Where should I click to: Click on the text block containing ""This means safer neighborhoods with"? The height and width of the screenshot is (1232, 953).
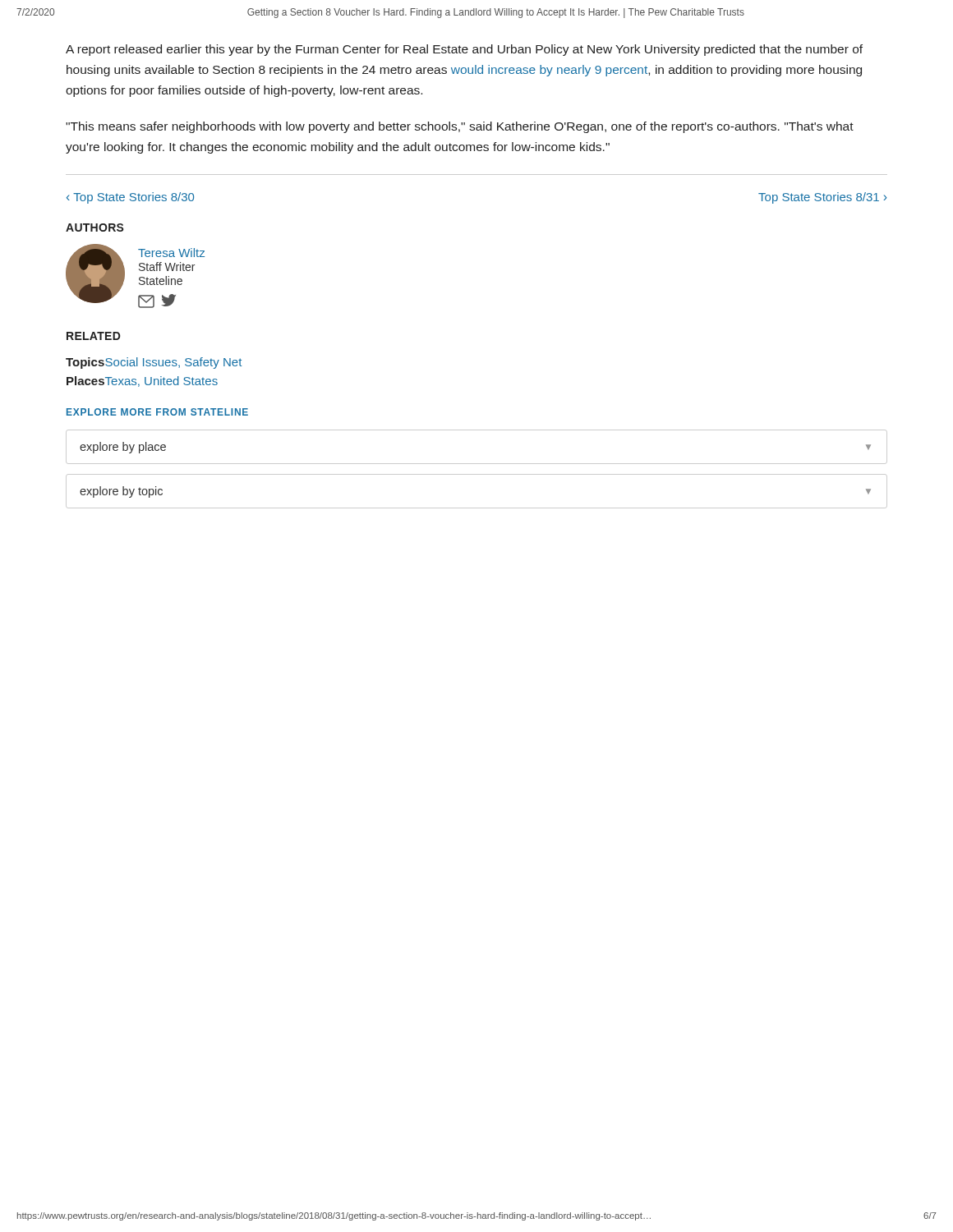[459, 137]
